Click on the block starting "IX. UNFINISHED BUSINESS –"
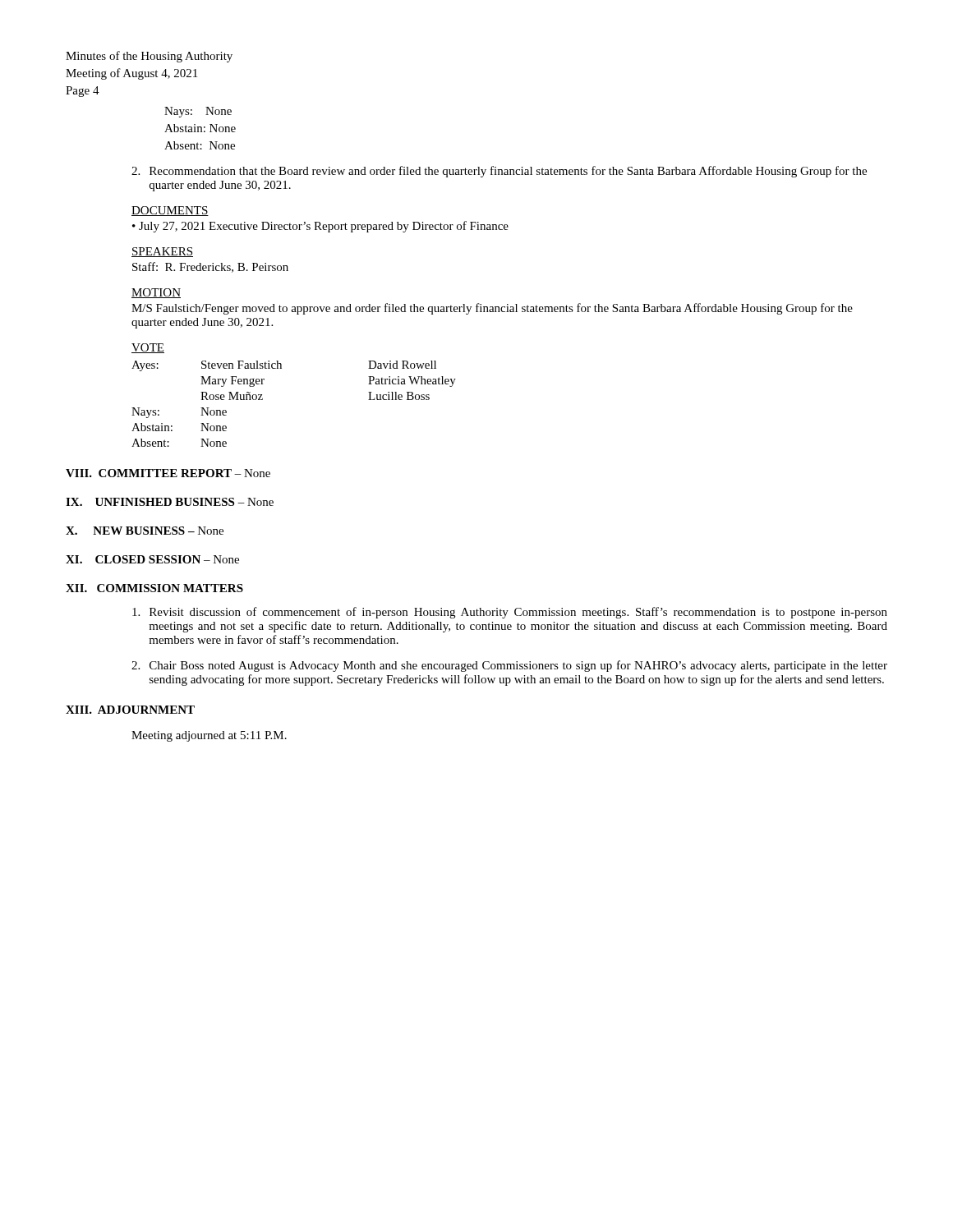 (x=170, y=502)
